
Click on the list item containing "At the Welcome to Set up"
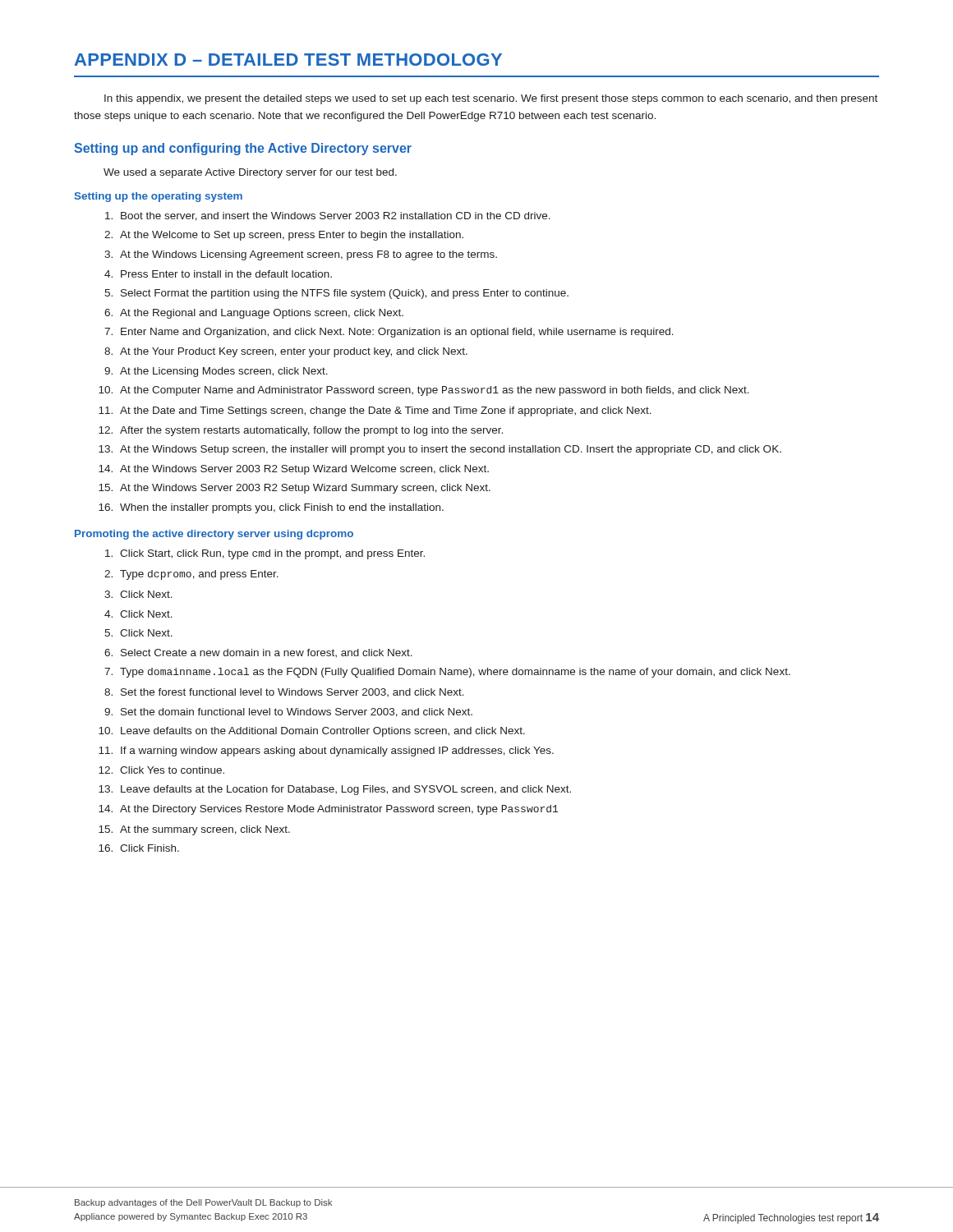292,235
